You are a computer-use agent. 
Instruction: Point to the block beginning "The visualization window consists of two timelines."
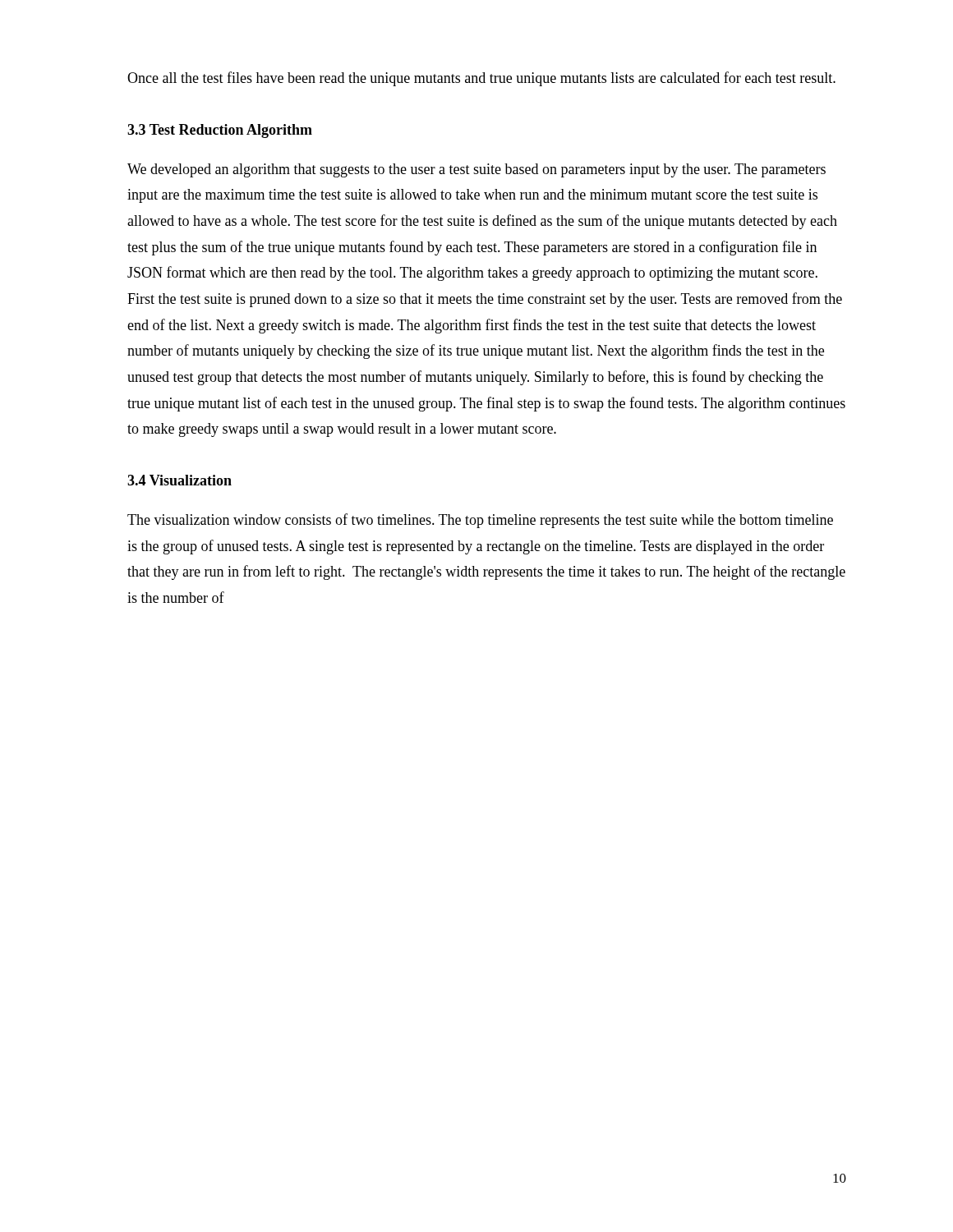[x=486, y=559]
